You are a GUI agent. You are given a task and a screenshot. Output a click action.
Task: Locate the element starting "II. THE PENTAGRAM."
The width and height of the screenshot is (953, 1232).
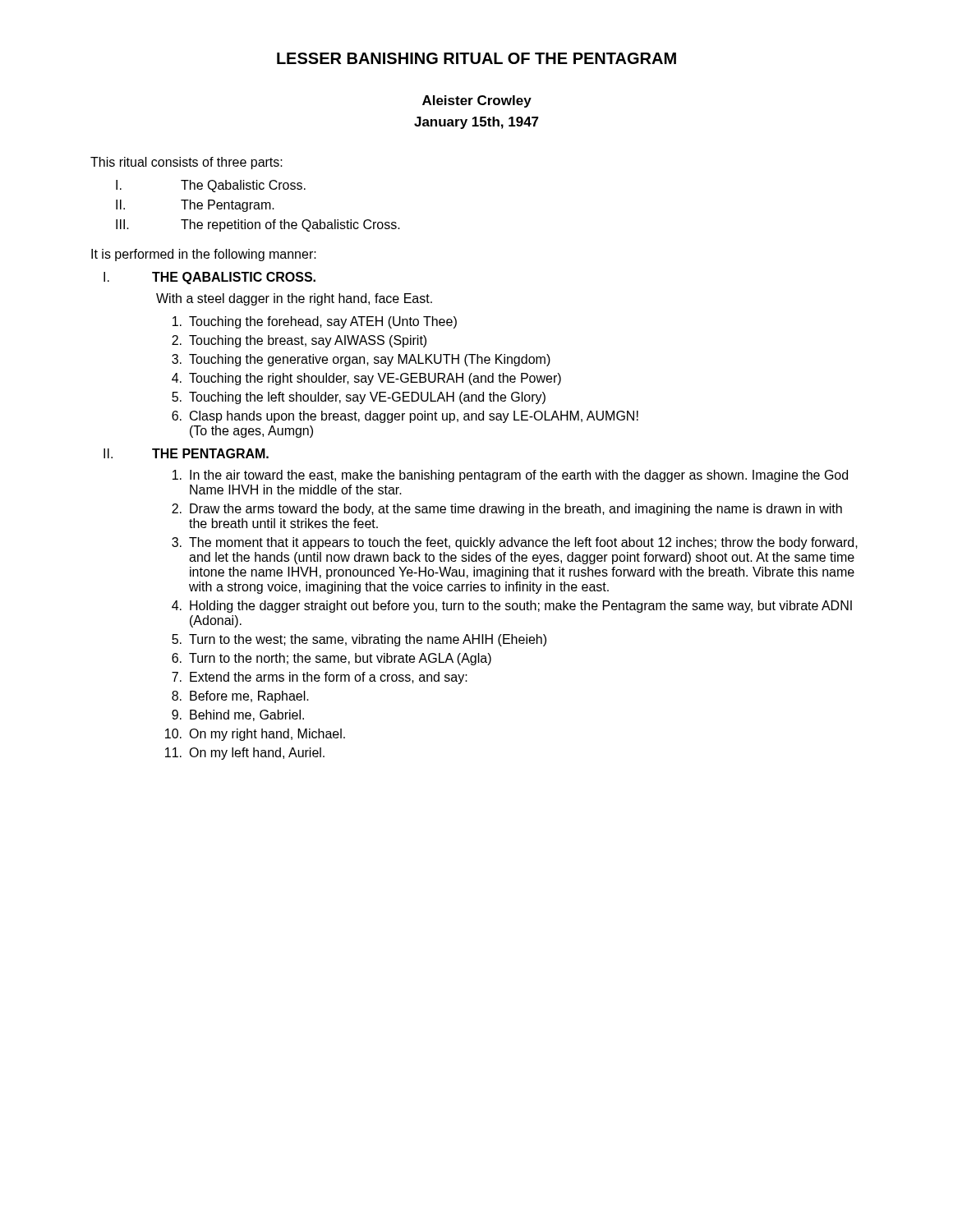tap(186, 453)
